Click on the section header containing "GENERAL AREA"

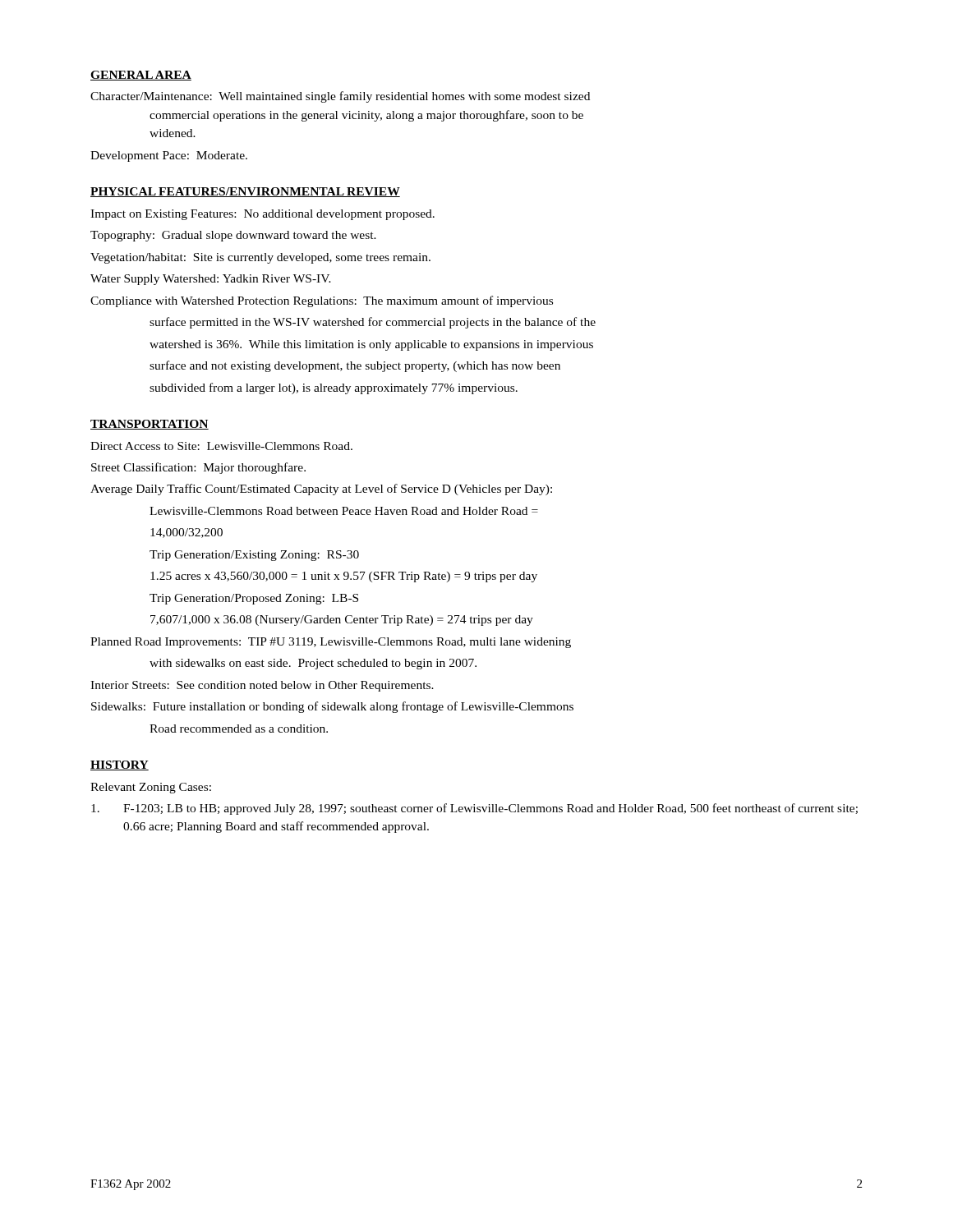[x=141, y=76]
